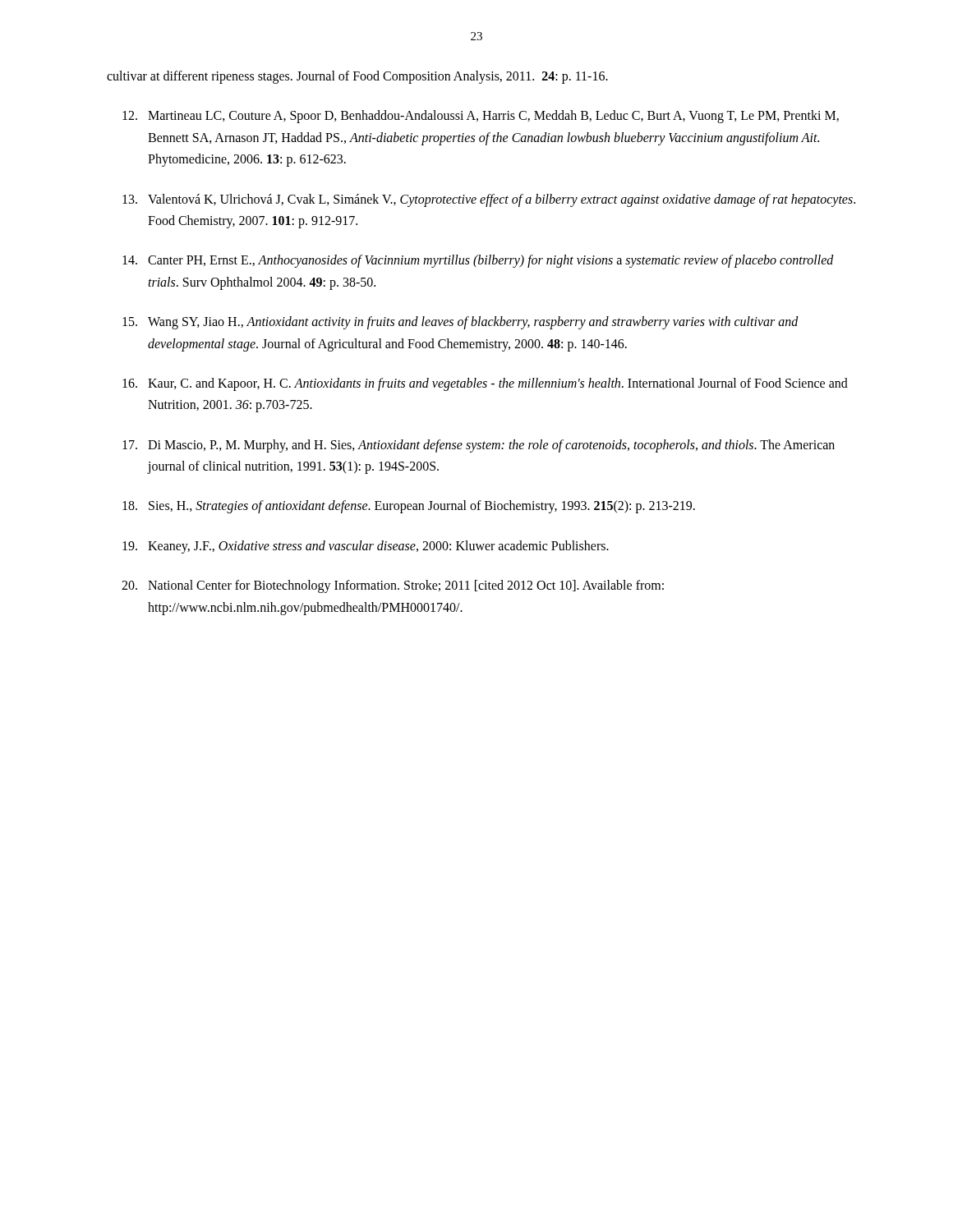Point to the block beginning "12. Martineau LC, Couture A, Spoor D,"
The height and width of the screenshot is (1232, 953).
pyautogui.click(x=485, y=138)
